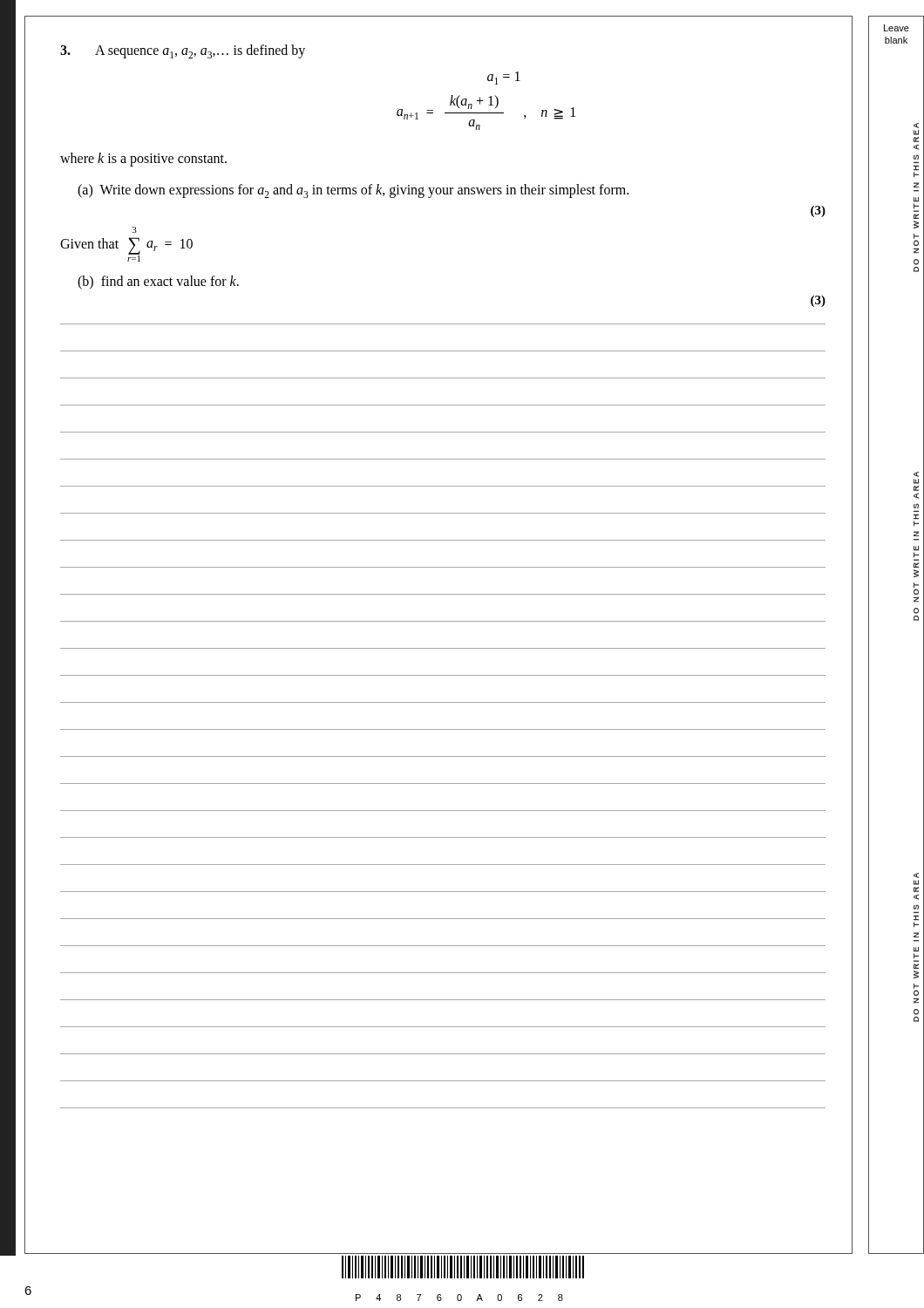The height and width of the screenshot is (1308, 924).
Task: Click on the element starting "a1 = 1 an+1 ="
Action: pyautogui.click(x=486, y=100)
